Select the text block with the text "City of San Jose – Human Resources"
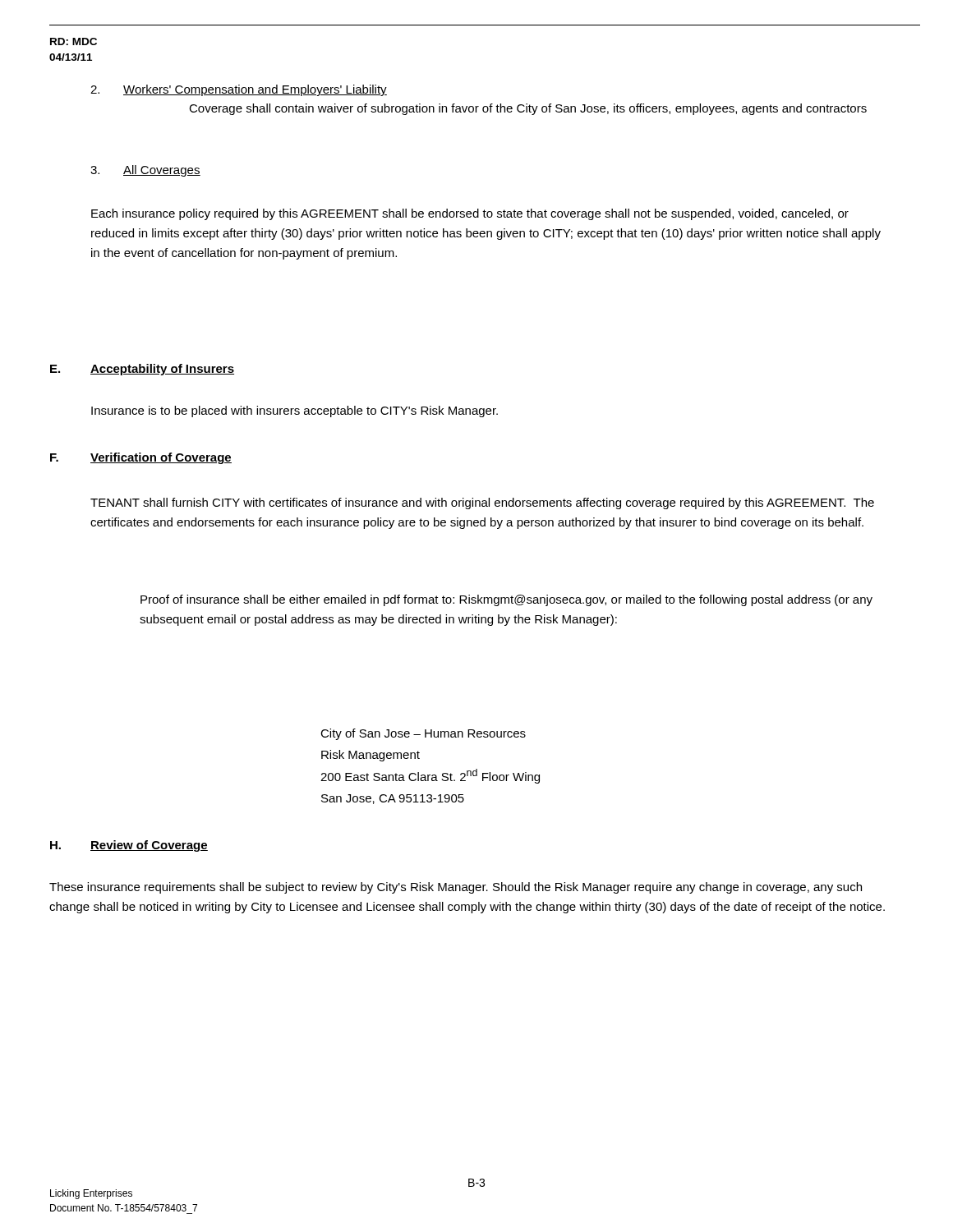 [x=431, y=765]
